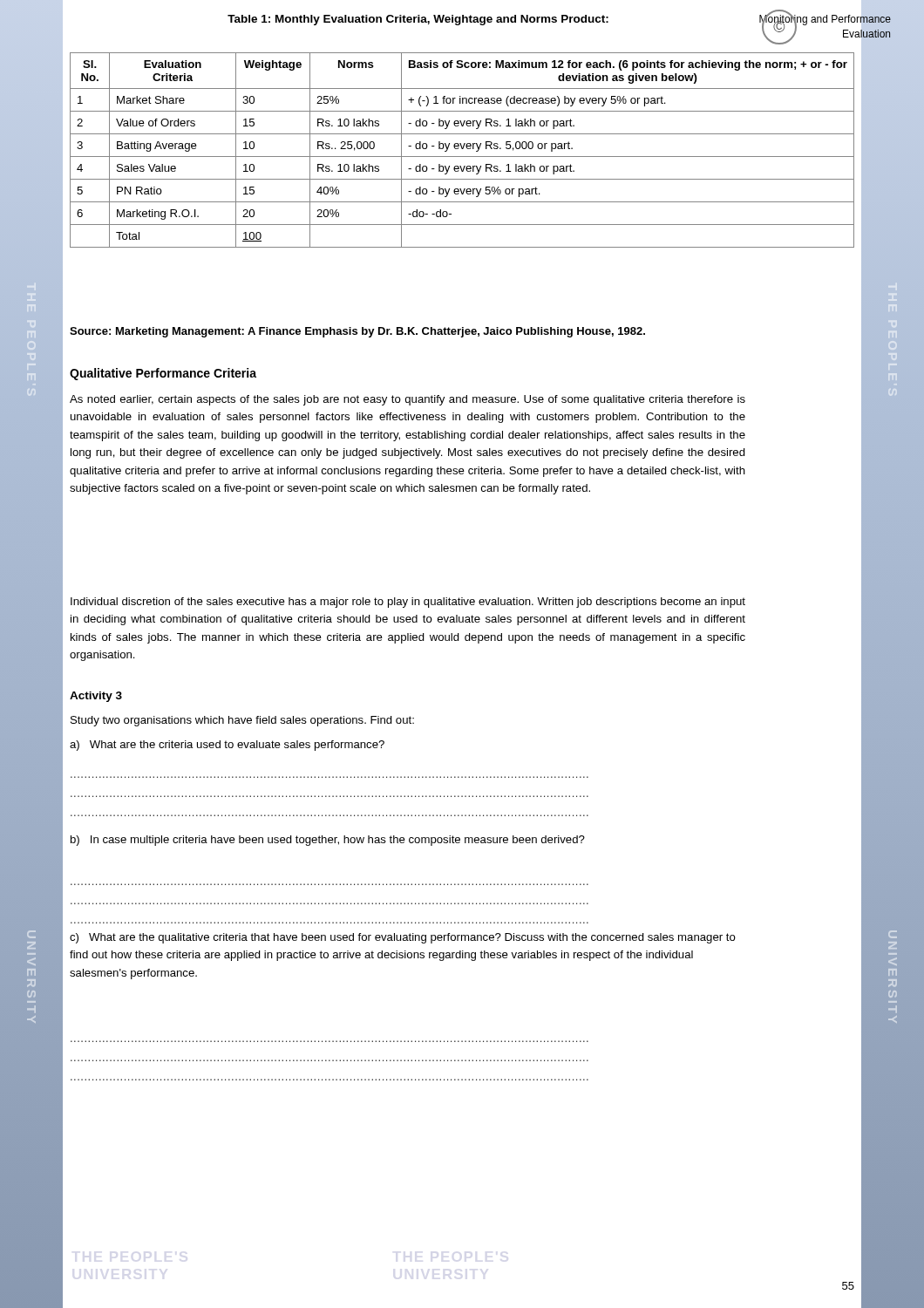Viewport: 924px width, 1308px height.
Task: Select the text starting "Activity 3"
Action: 96,695
